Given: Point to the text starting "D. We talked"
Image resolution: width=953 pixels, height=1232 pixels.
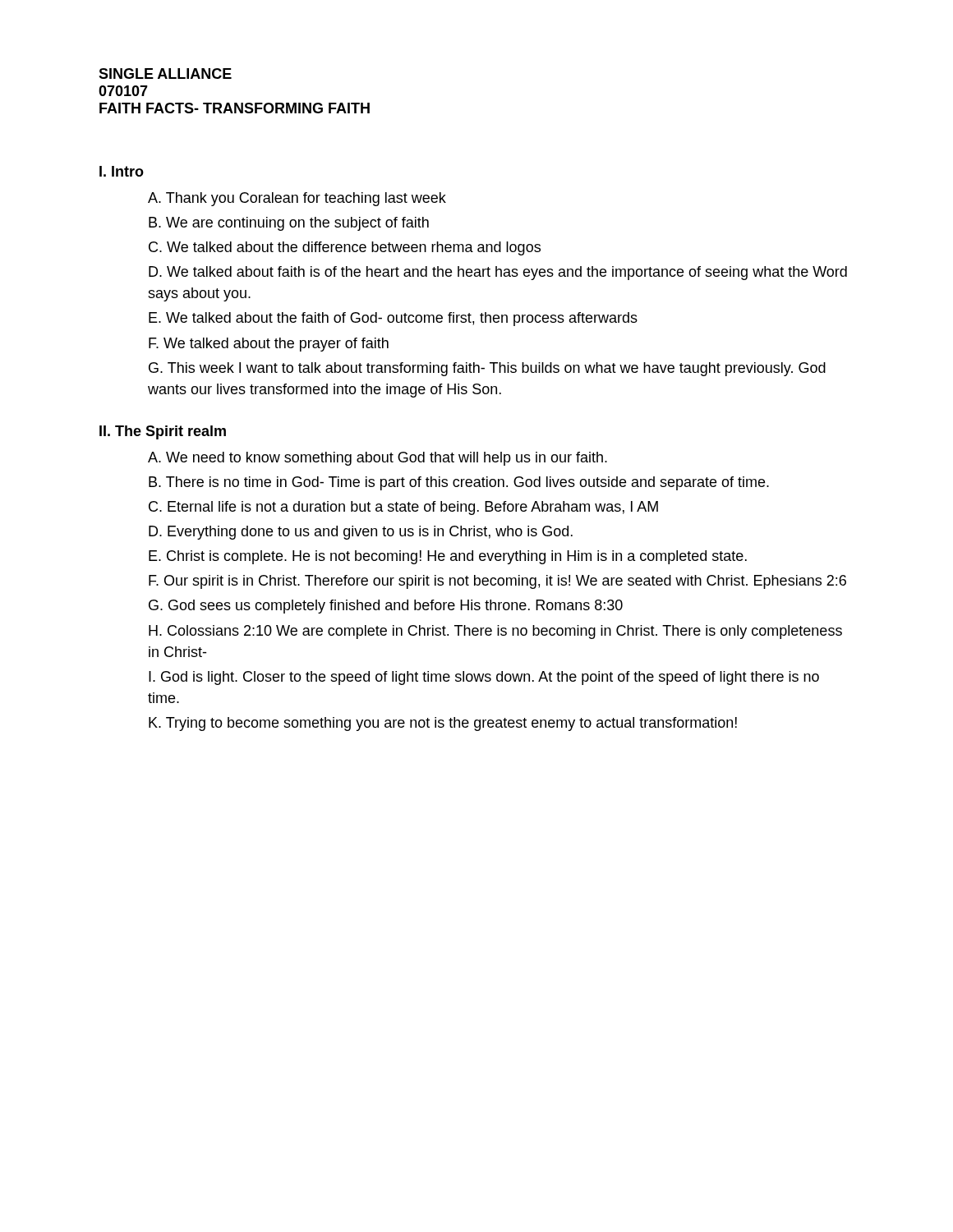Looking at the screenshot, I should pos(498,283).
